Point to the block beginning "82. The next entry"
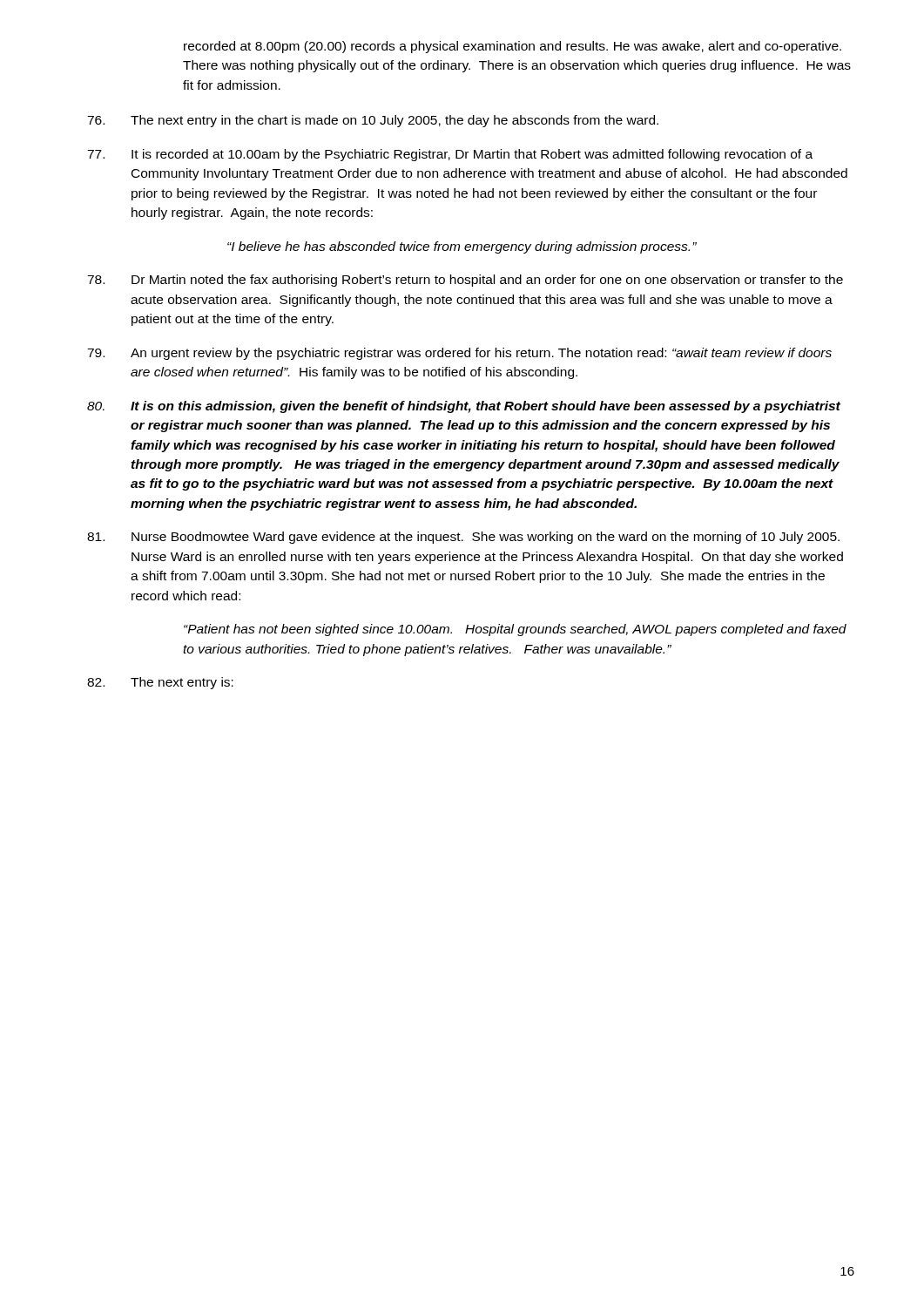The image size is (924, 1307). (160, 683)
